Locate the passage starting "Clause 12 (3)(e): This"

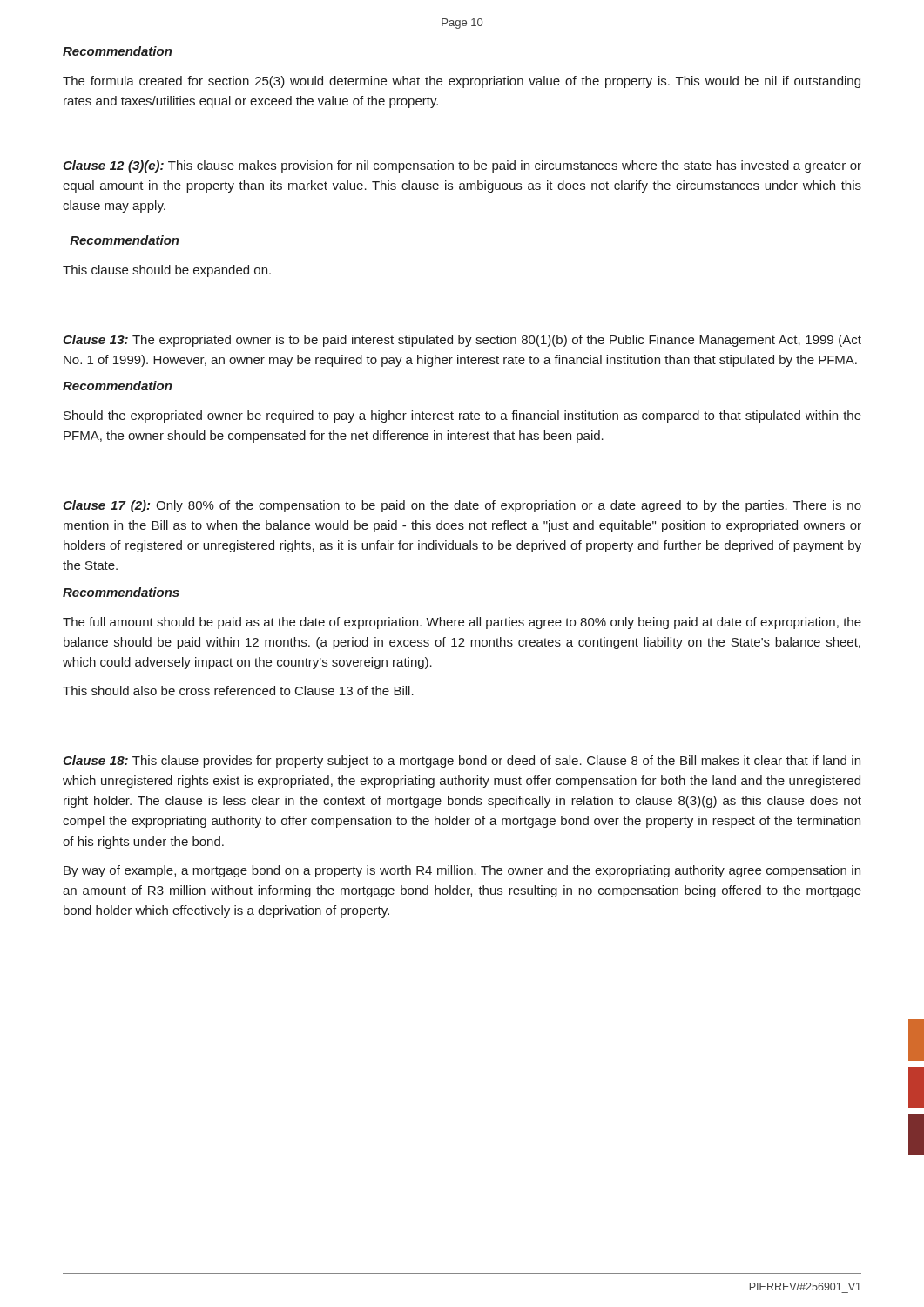coord(462,185)
